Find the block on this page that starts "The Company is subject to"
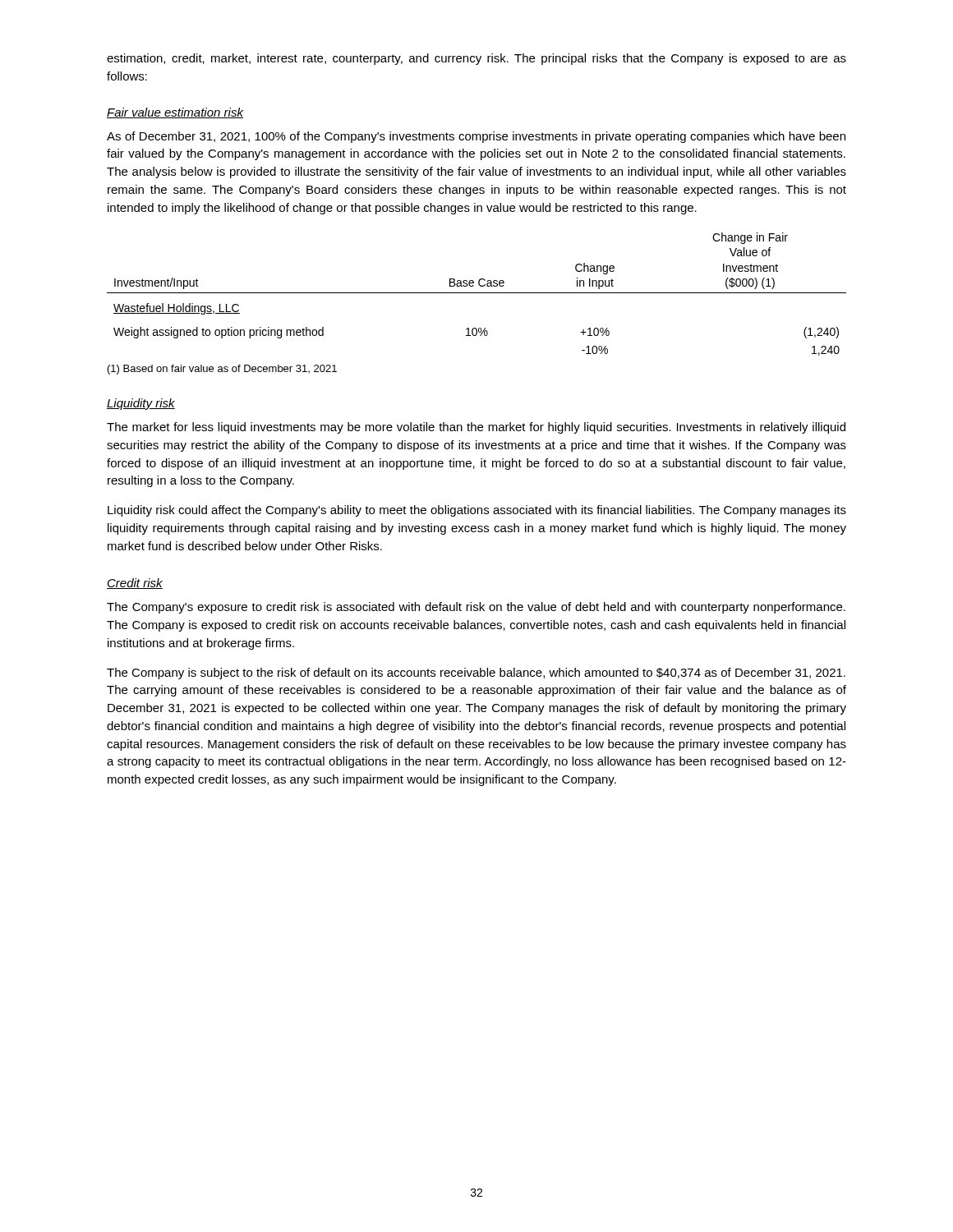The image size is (953, 1232). point(476,725)
